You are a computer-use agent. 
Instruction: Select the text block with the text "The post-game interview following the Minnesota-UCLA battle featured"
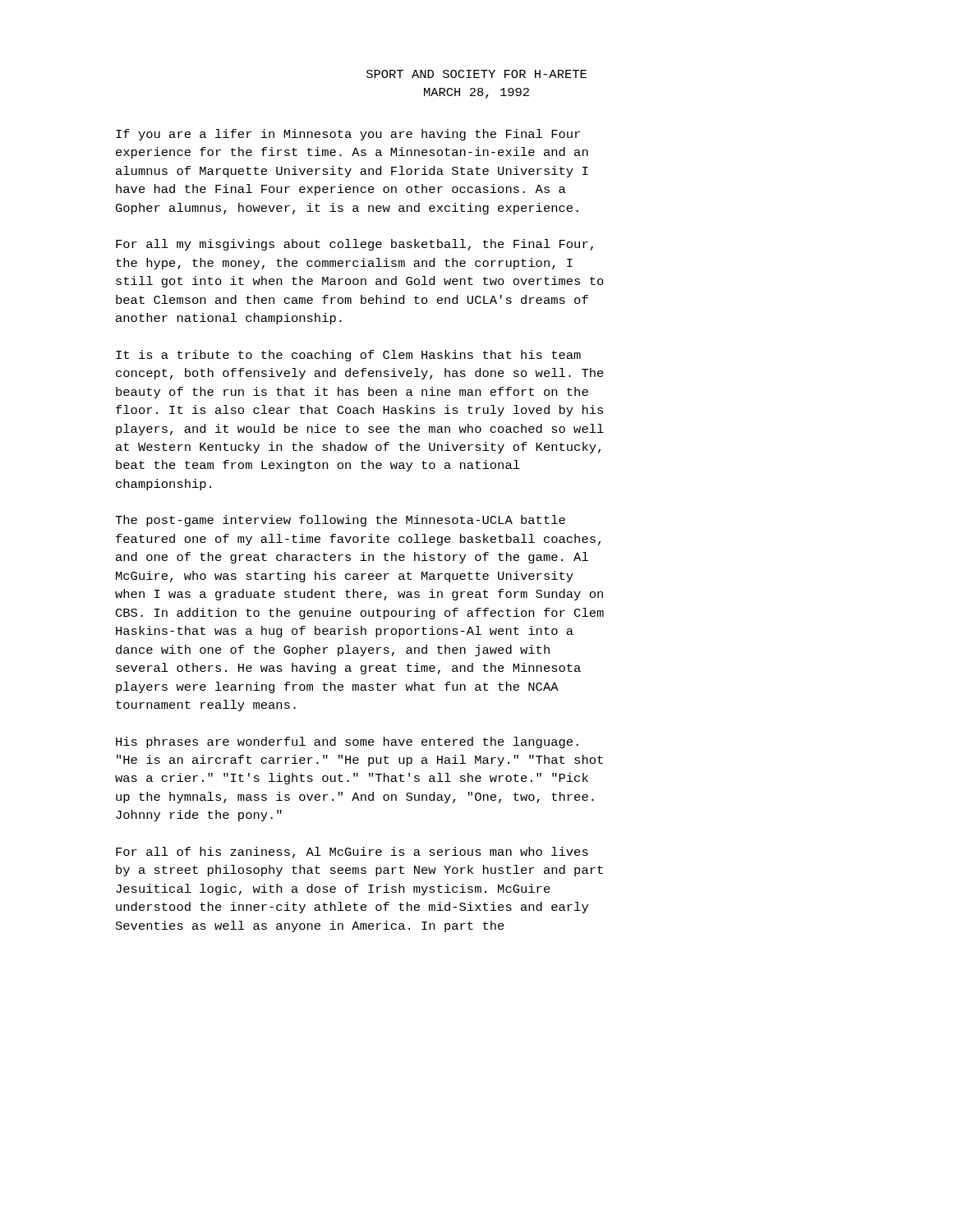pos(360,613)
